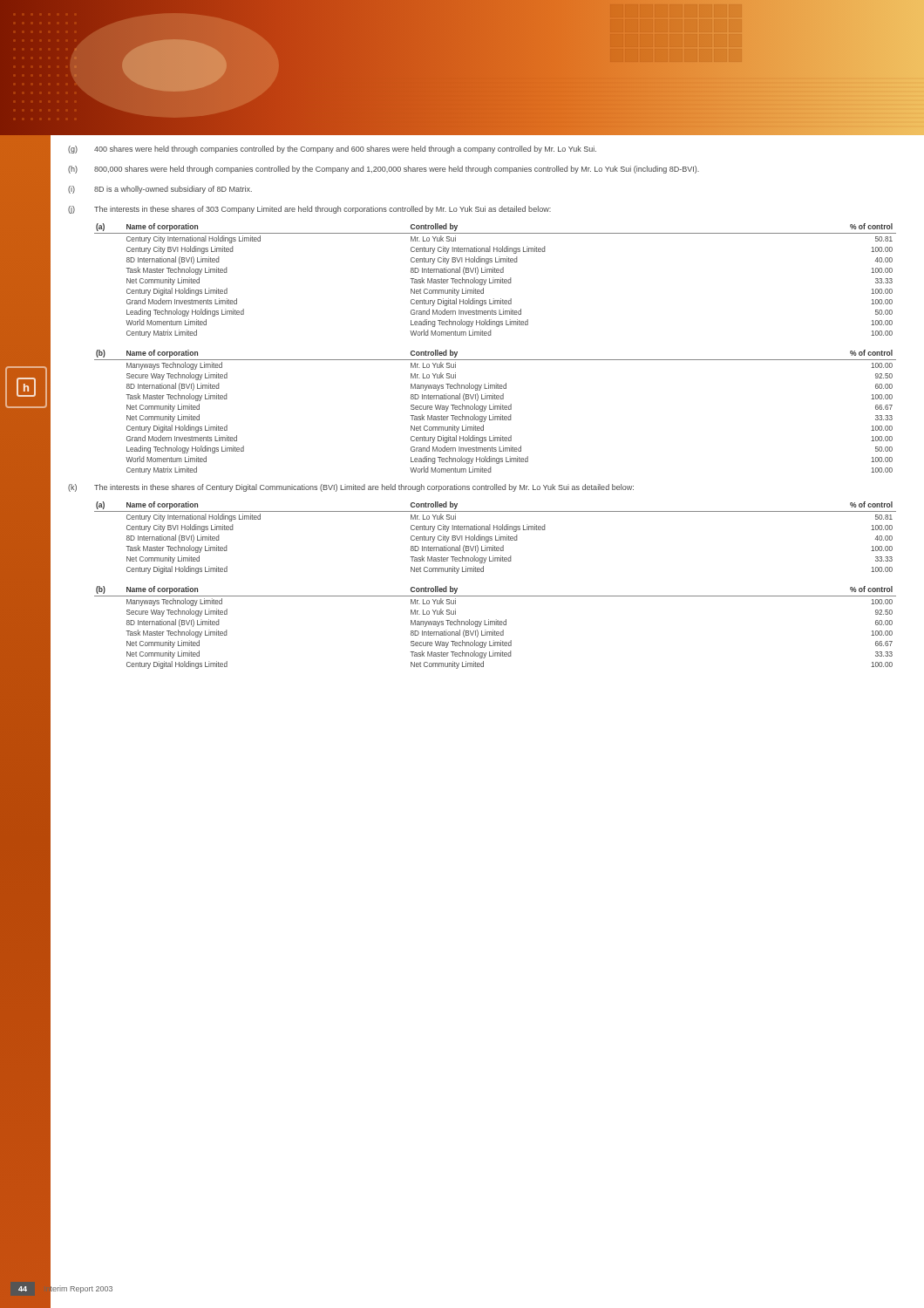Point to the block beginning "(g) 400 shares were held through companies controlled"
Screen dimensions: 1308x924
[x=482, y=150]
